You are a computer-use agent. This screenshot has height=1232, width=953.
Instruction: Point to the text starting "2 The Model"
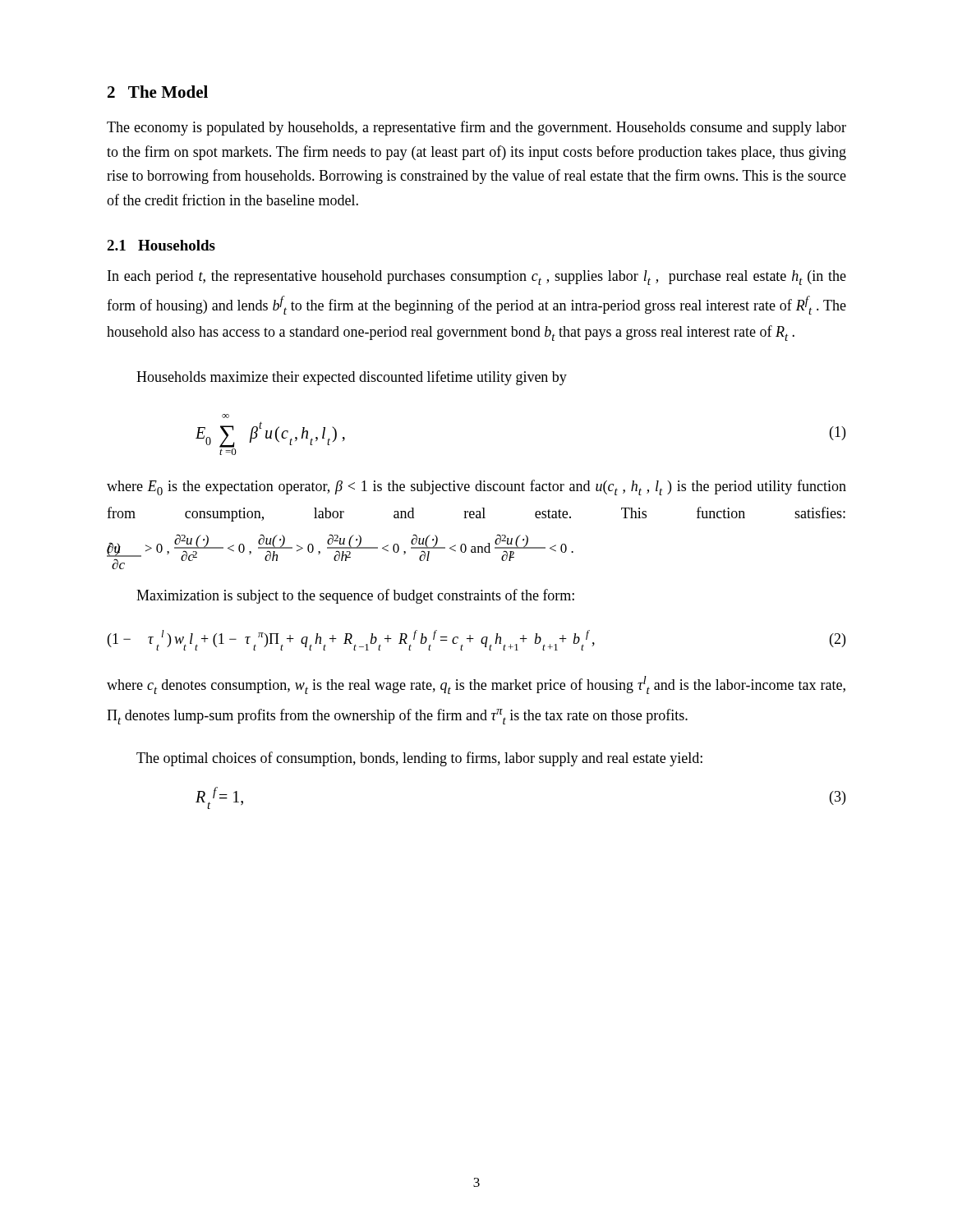point(157,92)
